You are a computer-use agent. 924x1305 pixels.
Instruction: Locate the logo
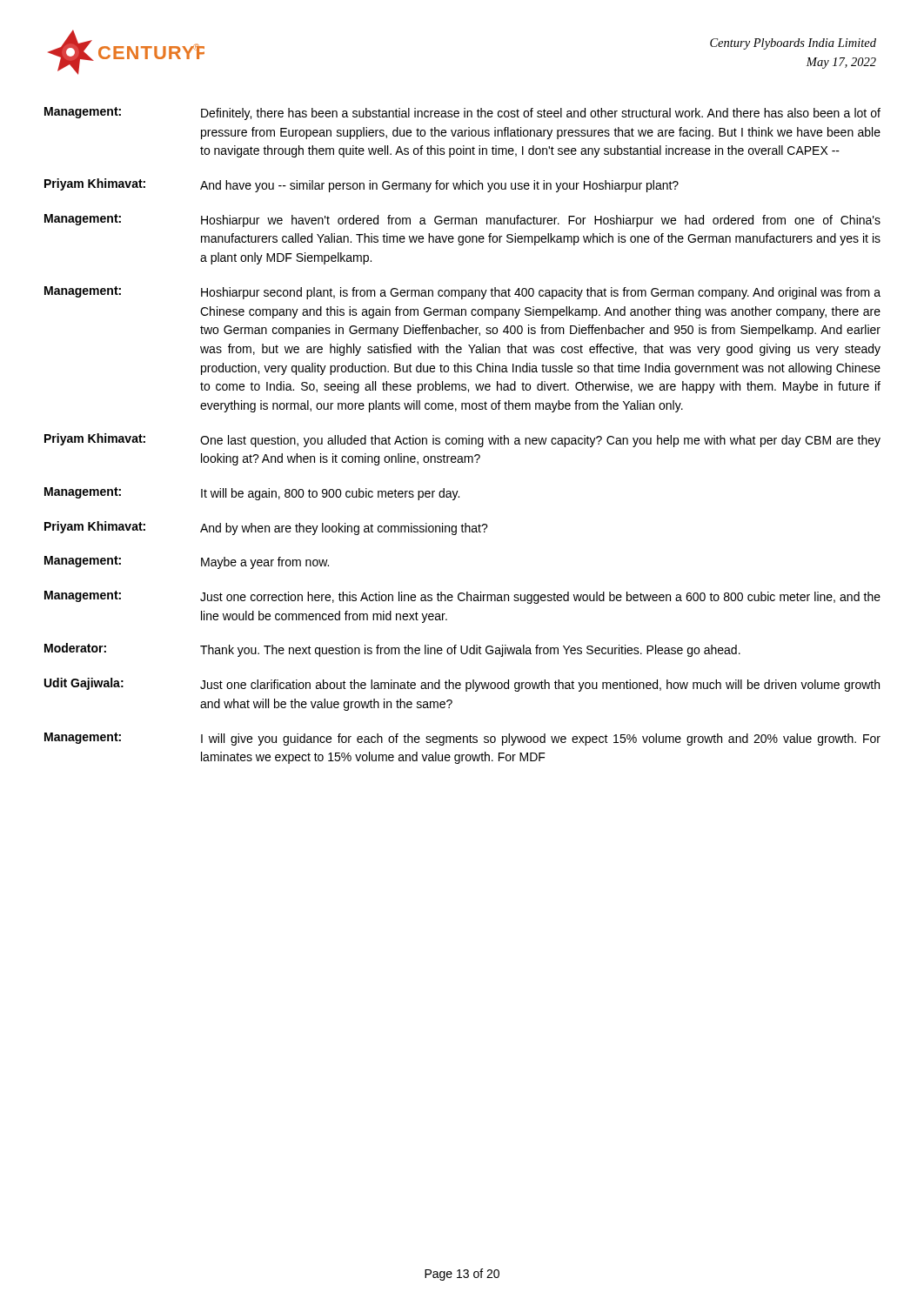(124, 59)
